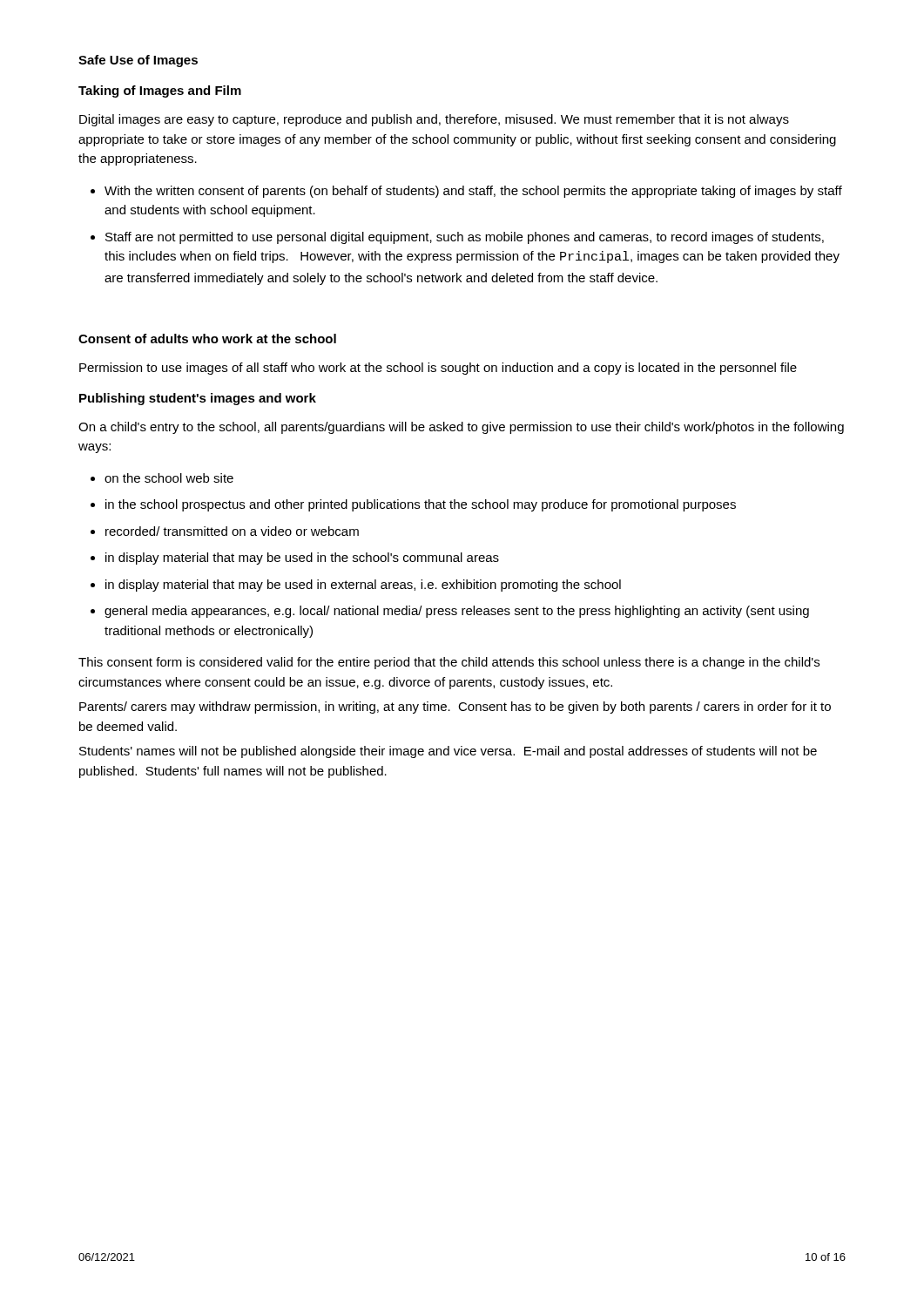
Task: Select the section header that reads "Publishing student's images"
Action: click(197, 397)
